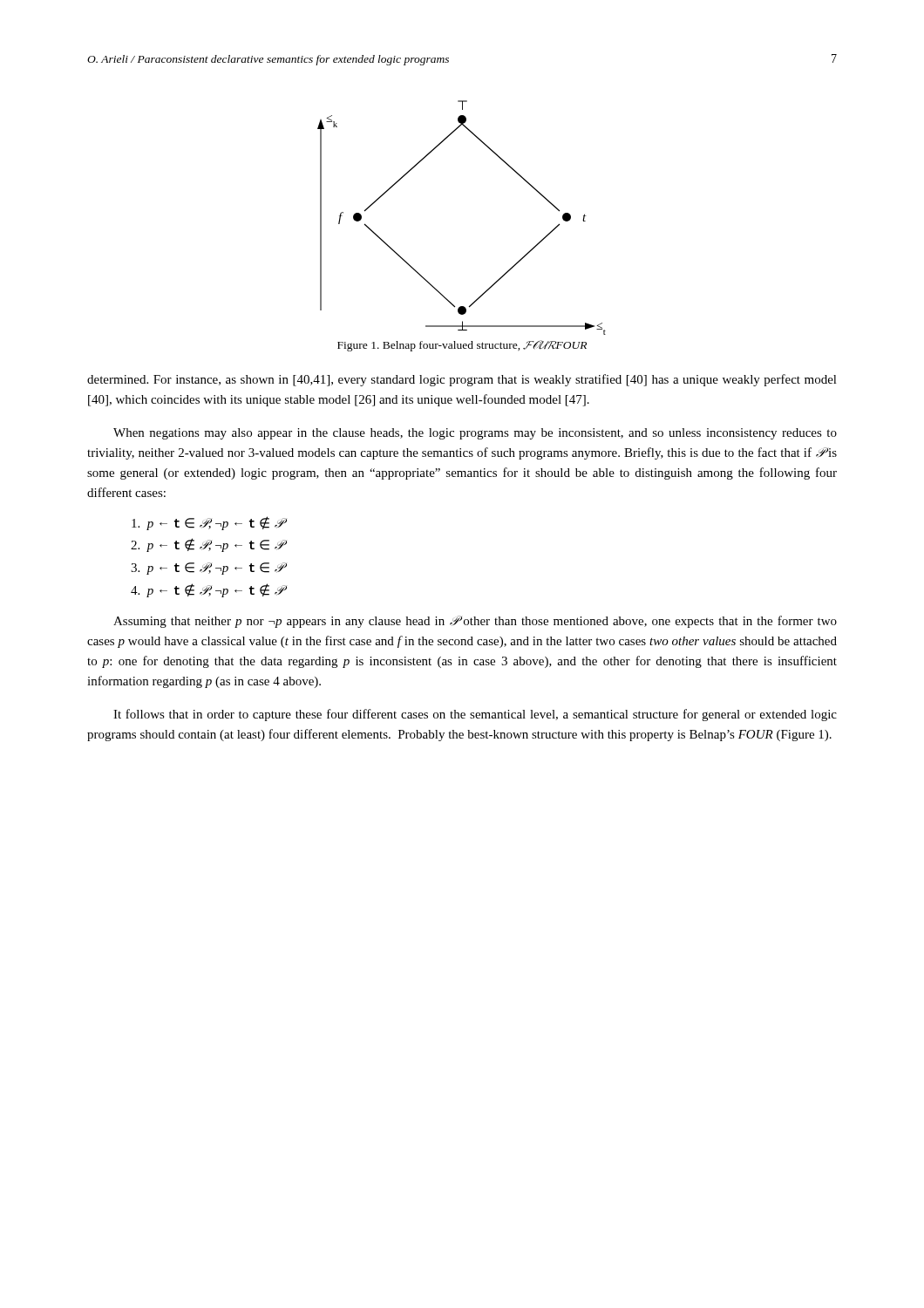Screen dimensions: 1308x924
Task: Where is the passage that starts "determined. For instance, as shown in [40,41], every"?
Action: (462, 389)
